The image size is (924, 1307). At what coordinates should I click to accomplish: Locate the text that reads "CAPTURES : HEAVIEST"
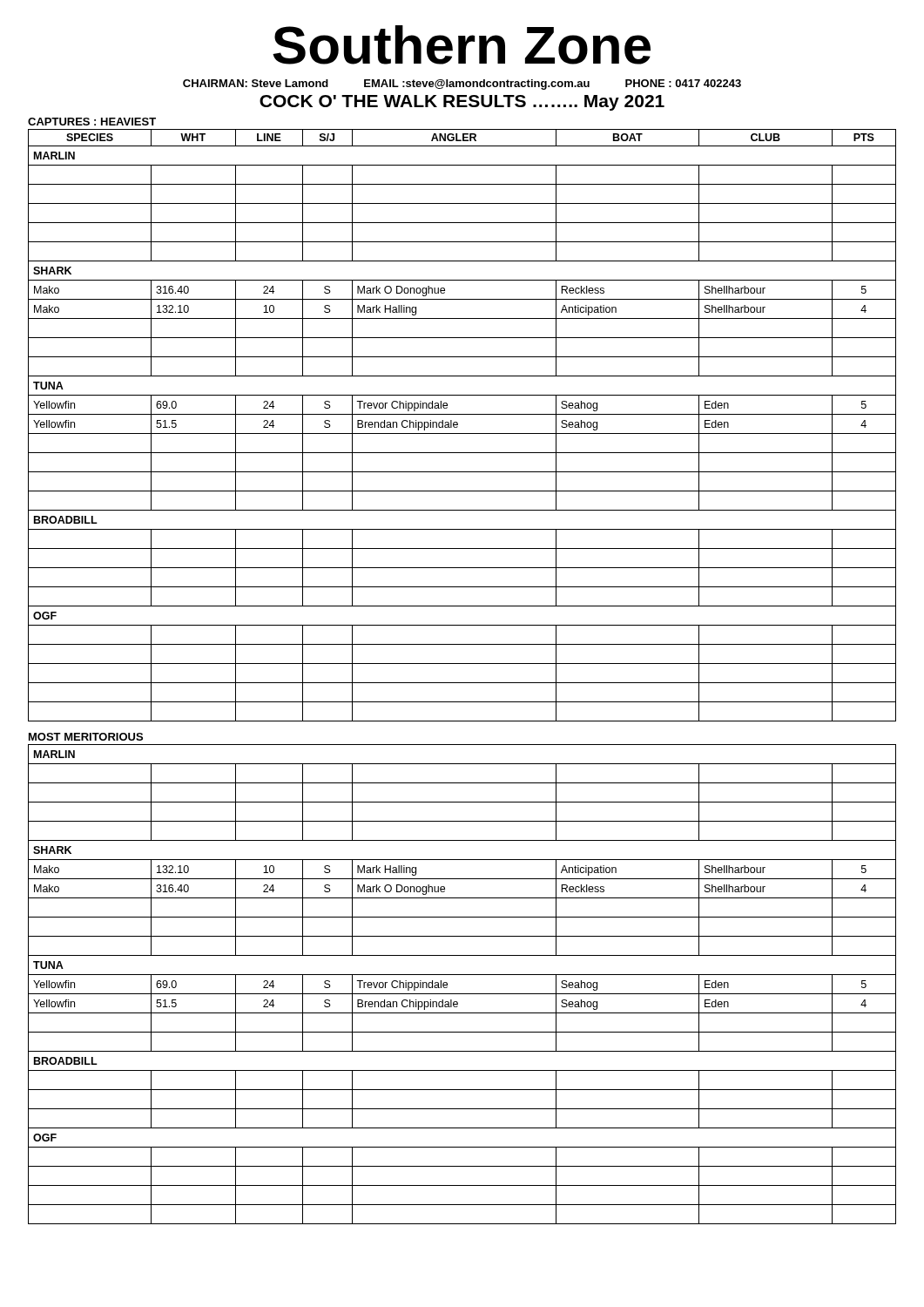point(92,122)
